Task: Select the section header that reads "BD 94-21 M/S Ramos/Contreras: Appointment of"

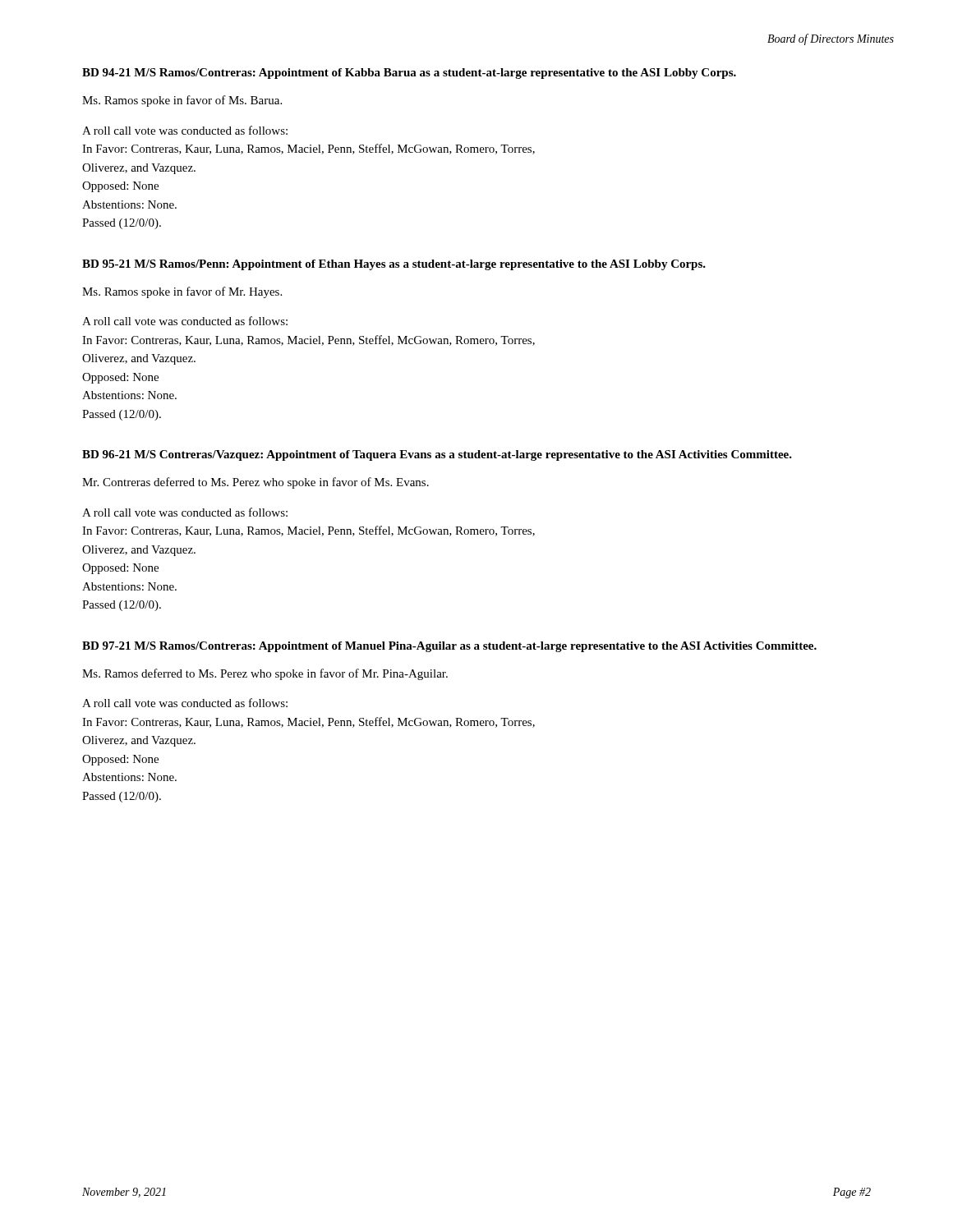Action: (409, 72)
